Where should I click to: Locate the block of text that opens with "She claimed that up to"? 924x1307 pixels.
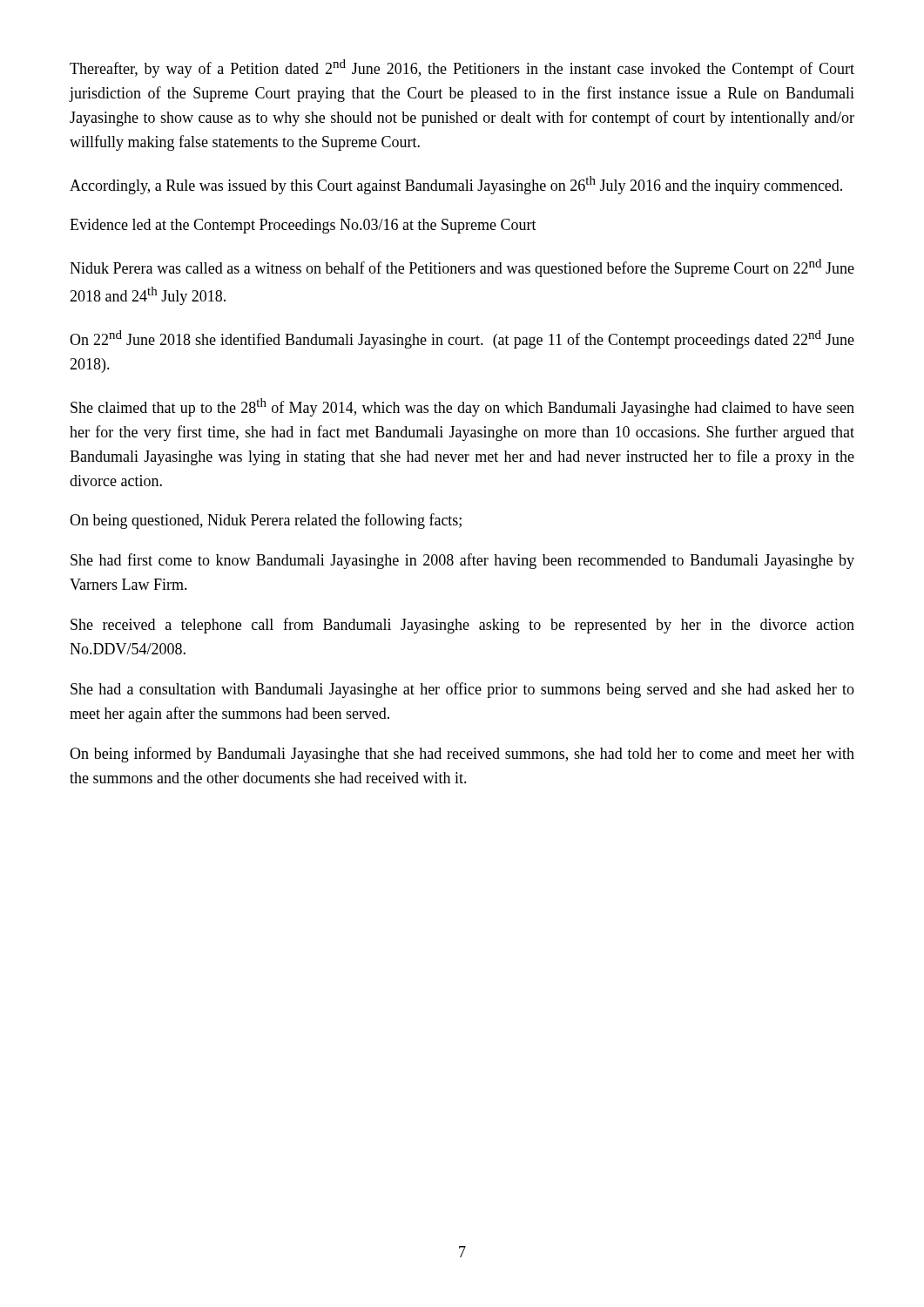pos(462,442)
